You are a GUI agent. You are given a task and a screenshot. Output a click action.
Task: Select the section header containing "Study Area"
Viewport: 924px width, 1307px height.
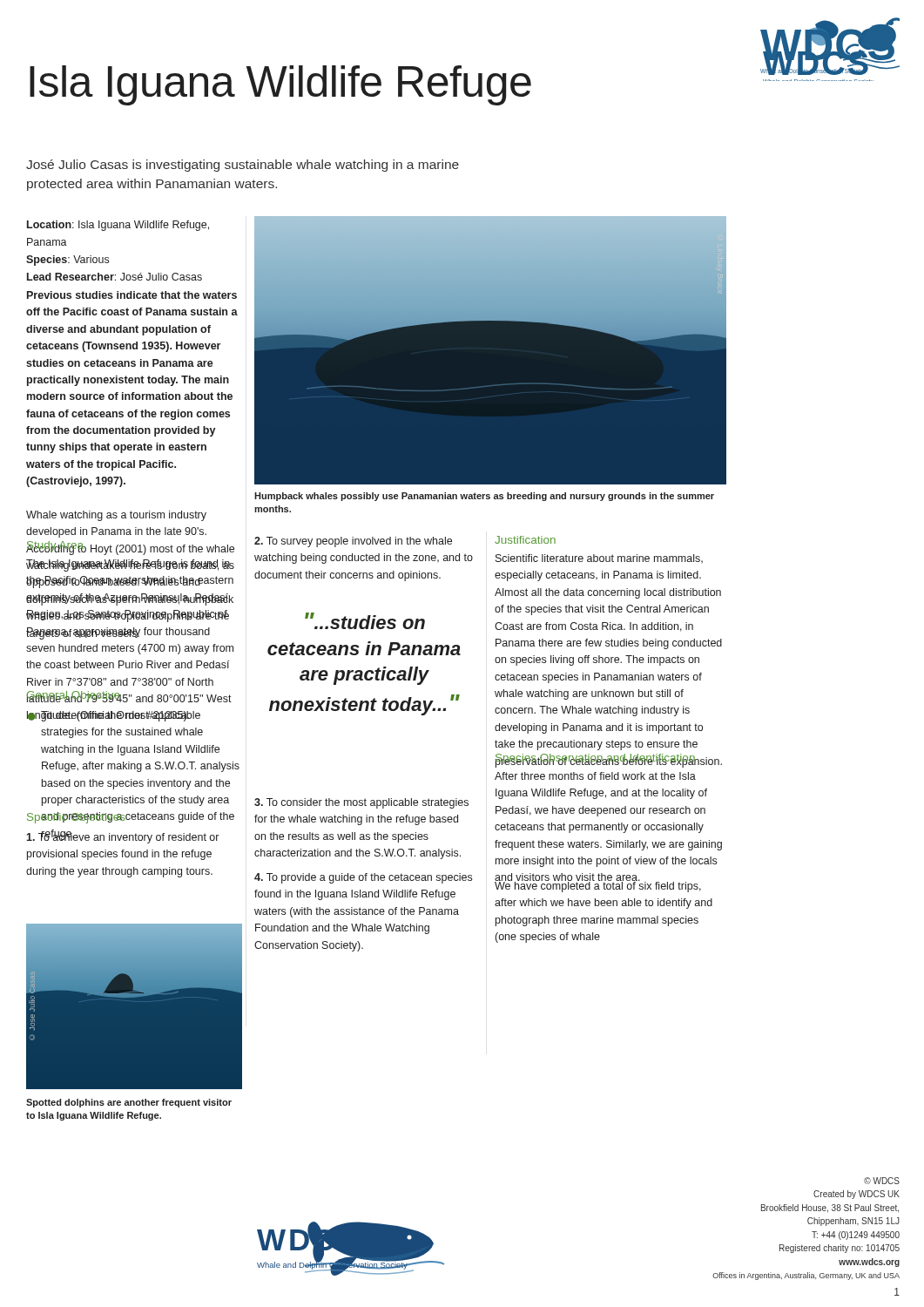click(x=55, y=545)
